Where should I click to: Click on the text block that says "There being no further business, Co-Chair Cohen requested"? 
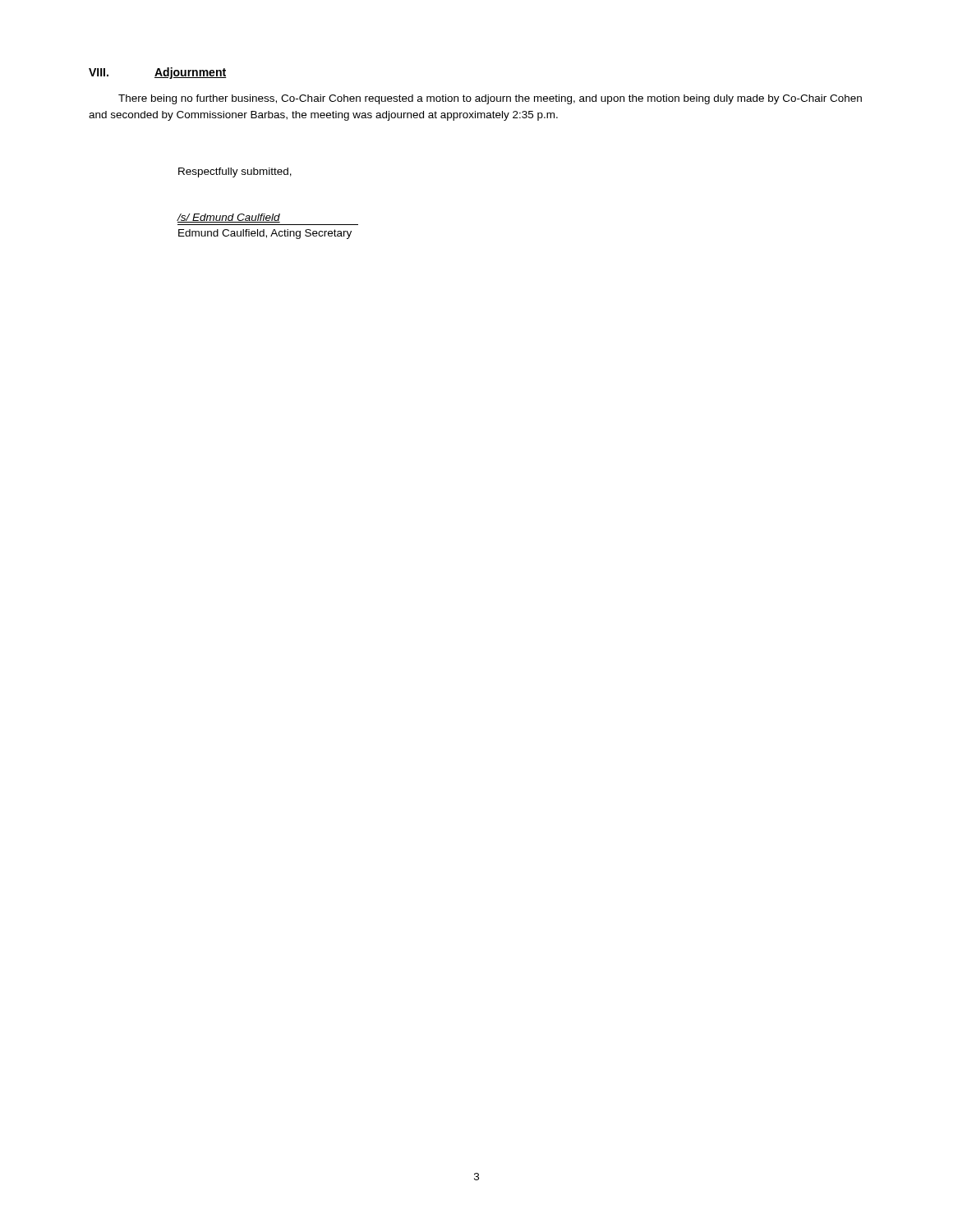point(476,107)
